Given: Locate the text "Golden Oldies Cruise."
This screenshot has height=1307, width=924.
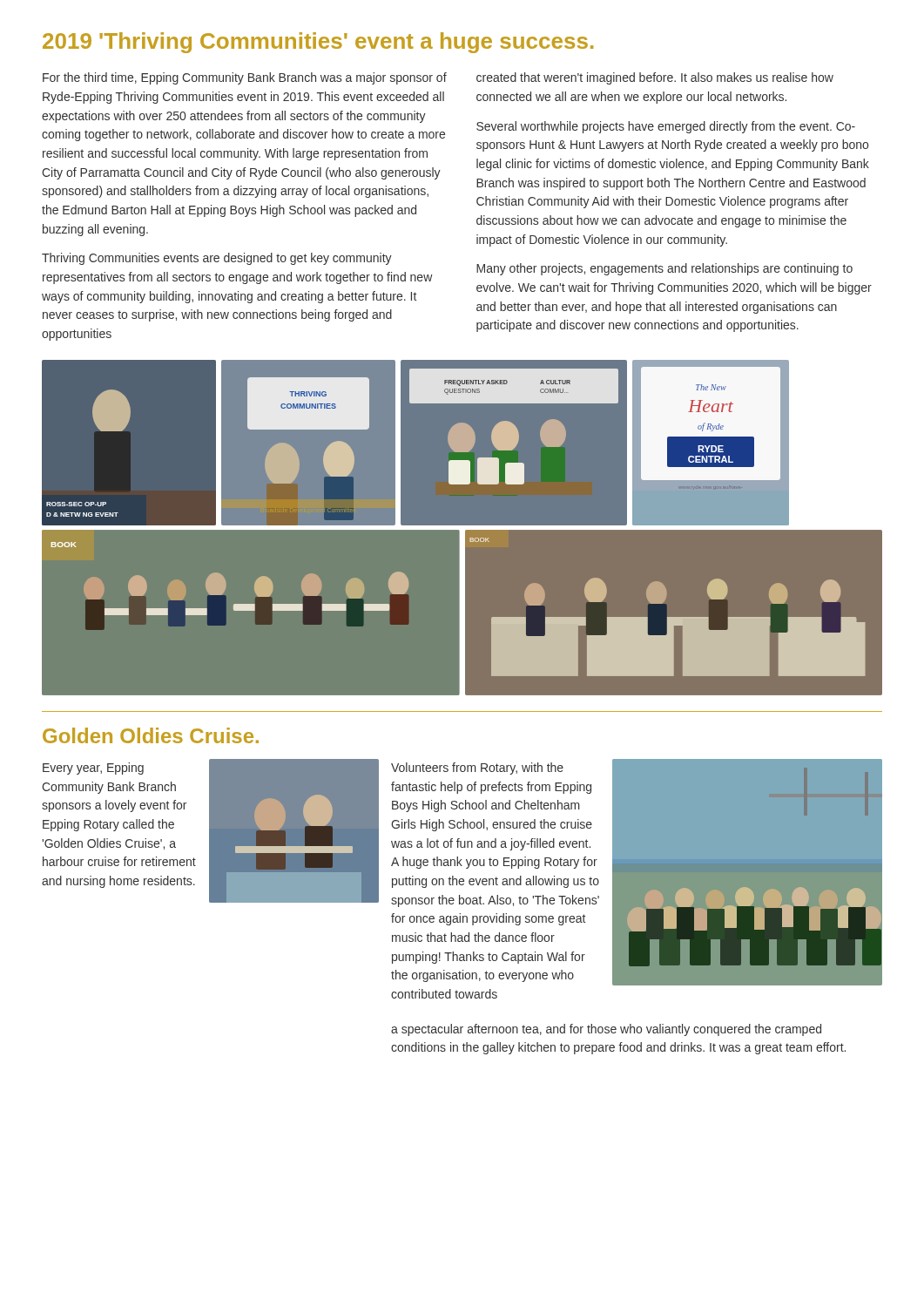Looking at the screenshot, I should point(151,735).
